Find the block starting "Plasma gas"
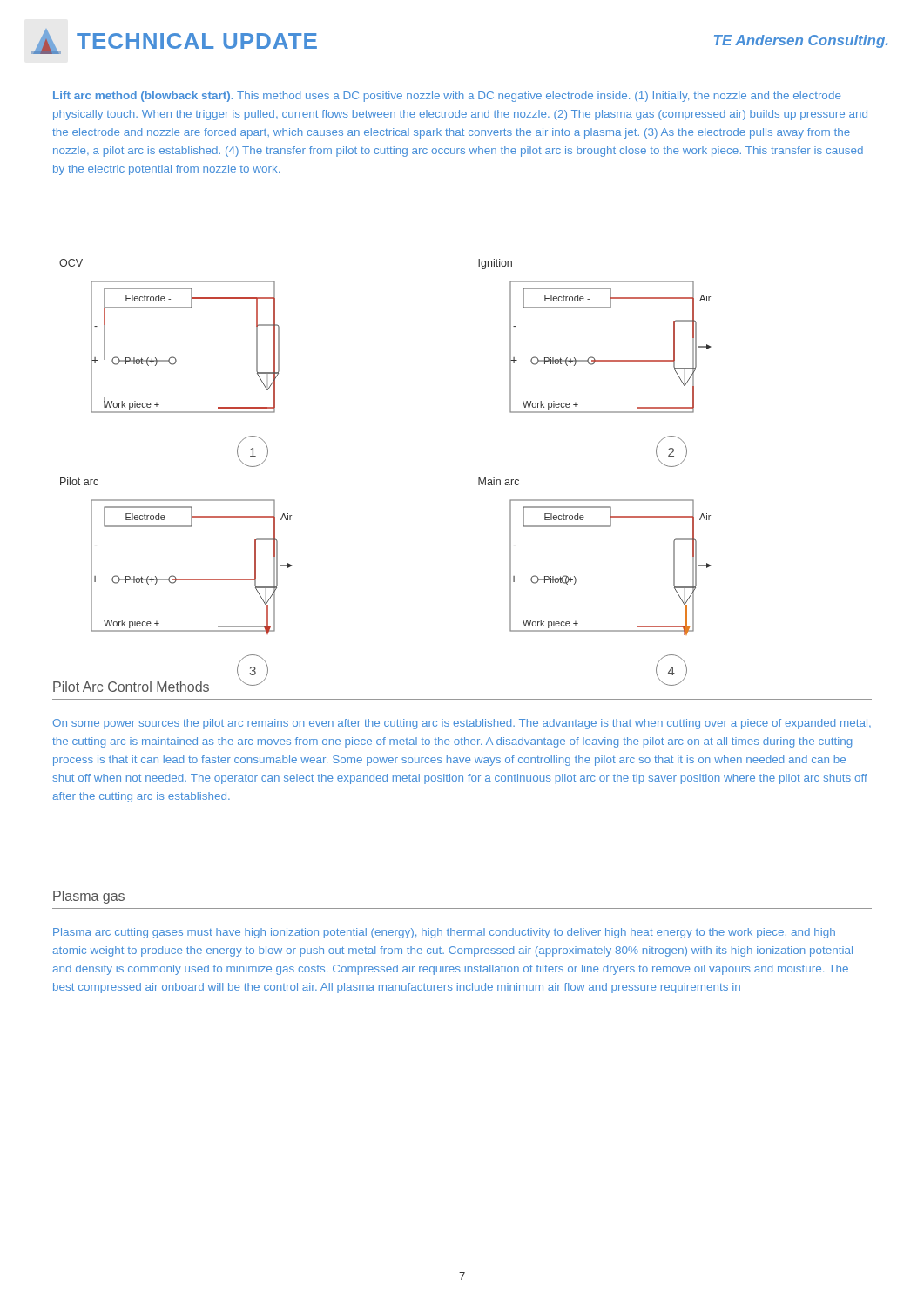The image size is (924, 1307). (x=462, y=899)
